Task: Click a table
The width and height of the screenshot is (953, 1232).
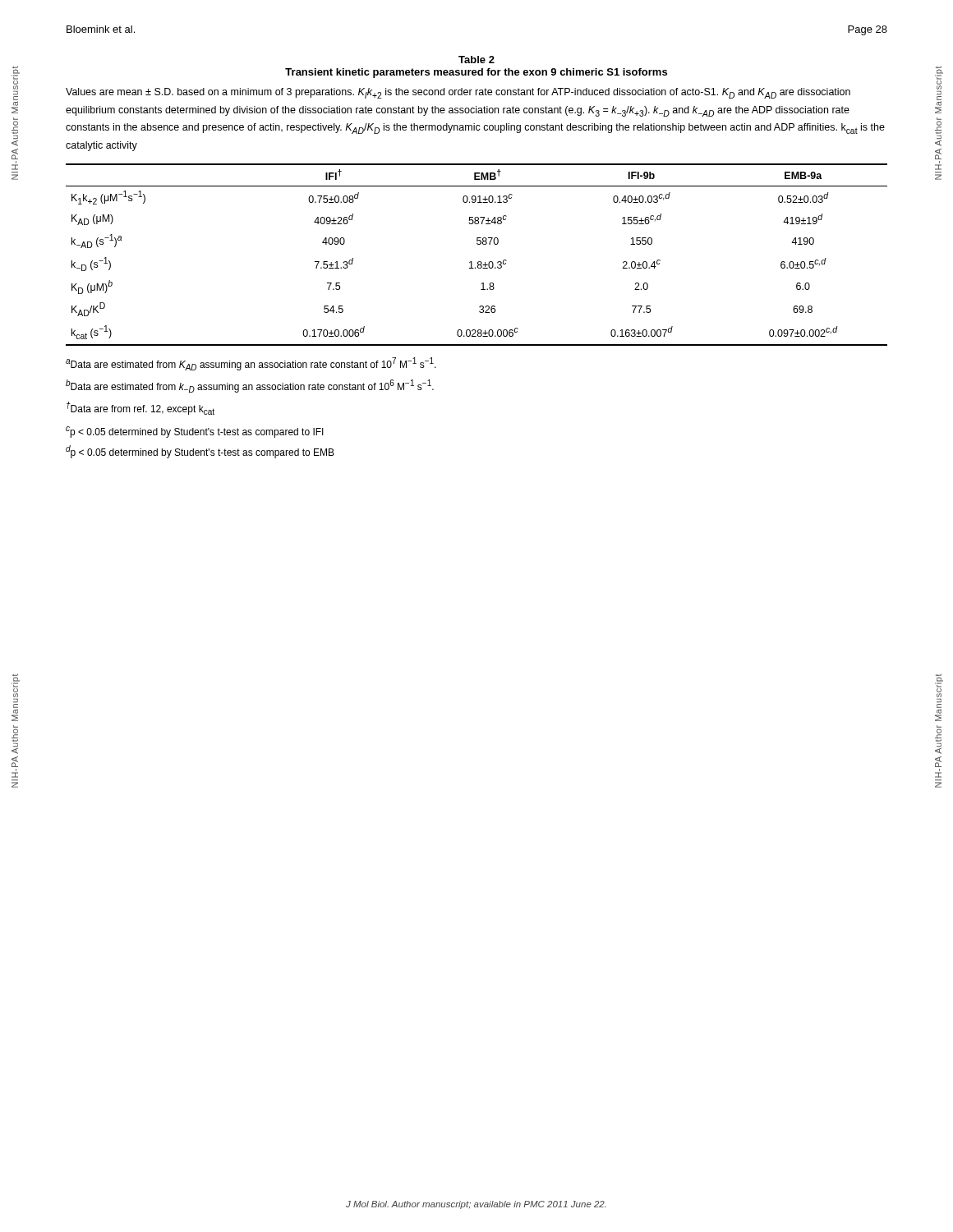Action: [x=476, y=255]
